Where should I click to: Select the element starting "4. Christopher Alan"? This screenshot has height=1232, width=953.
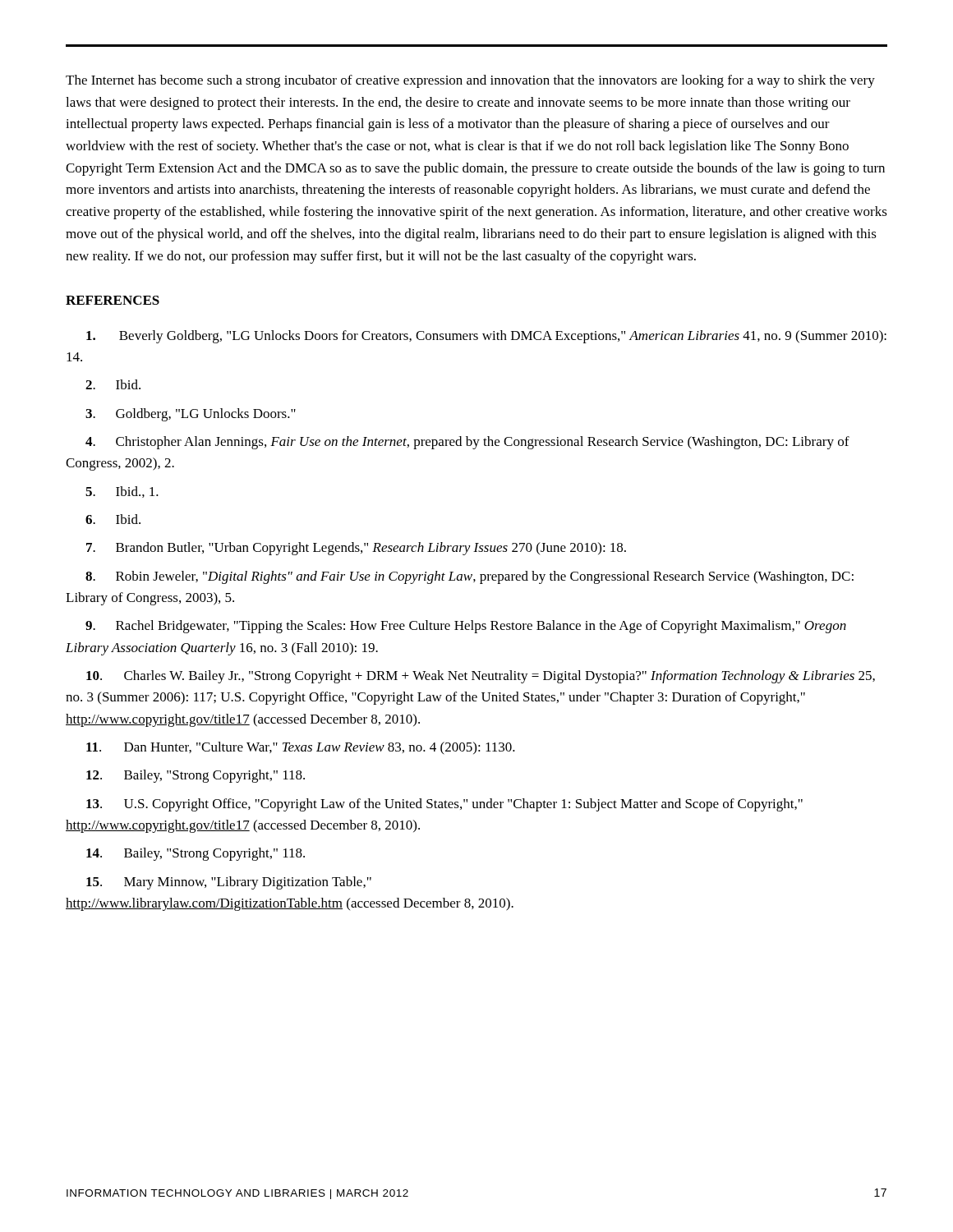pyautogui.click(x=457, y=451)
